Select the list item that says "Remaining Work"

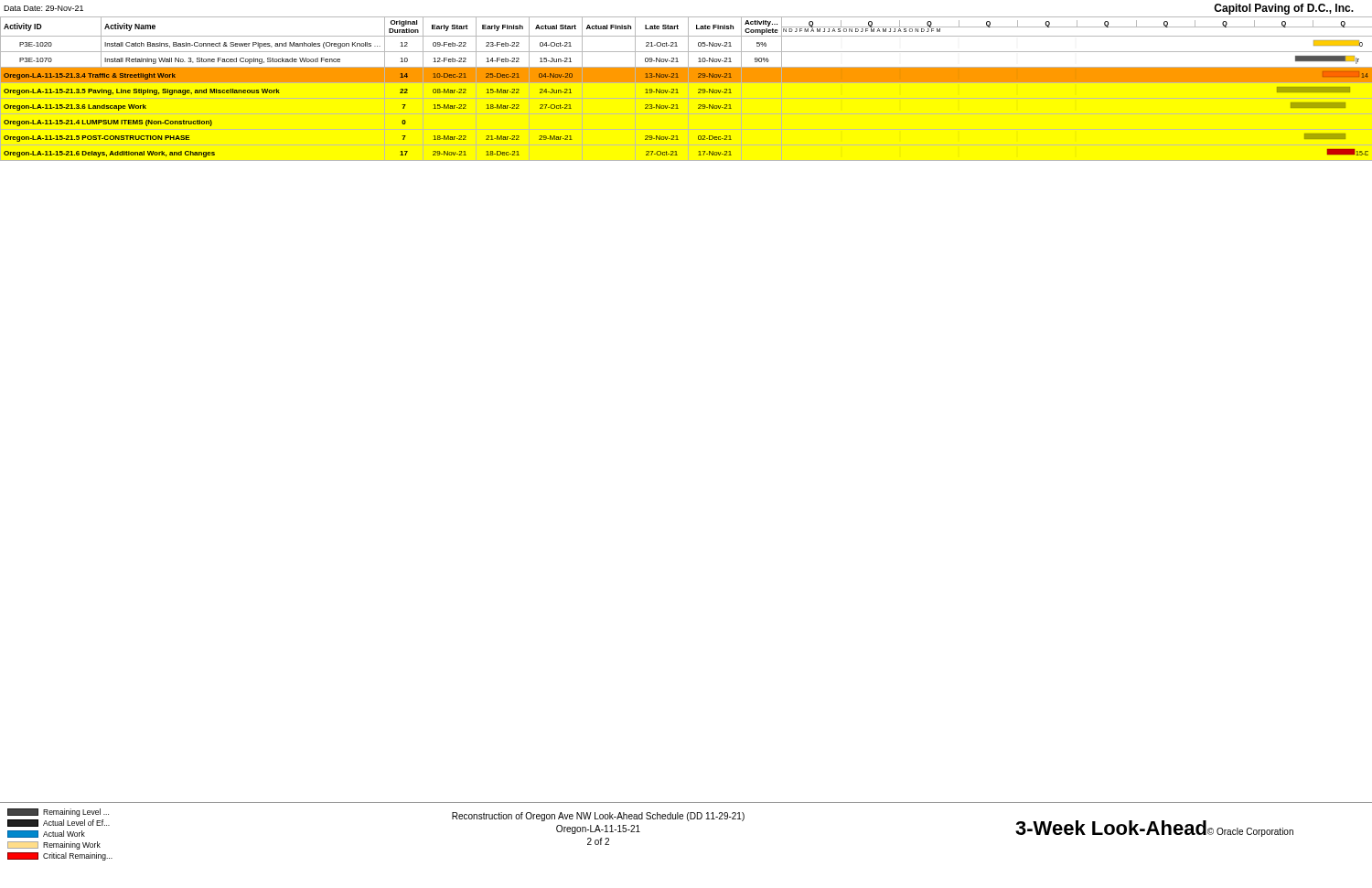54,845
